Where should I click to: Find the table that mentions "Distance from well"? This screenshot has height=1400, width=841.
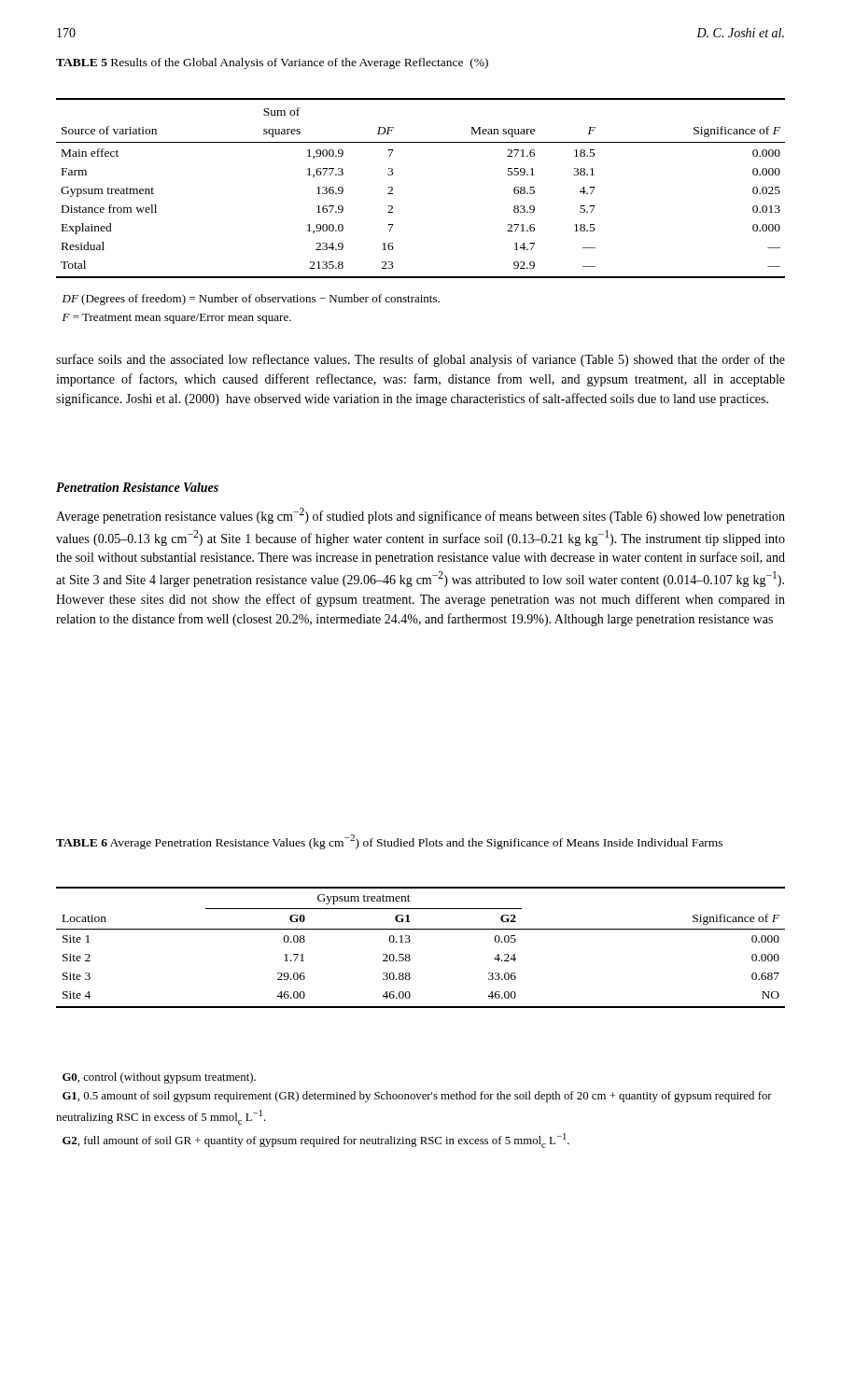coord(420,188)
